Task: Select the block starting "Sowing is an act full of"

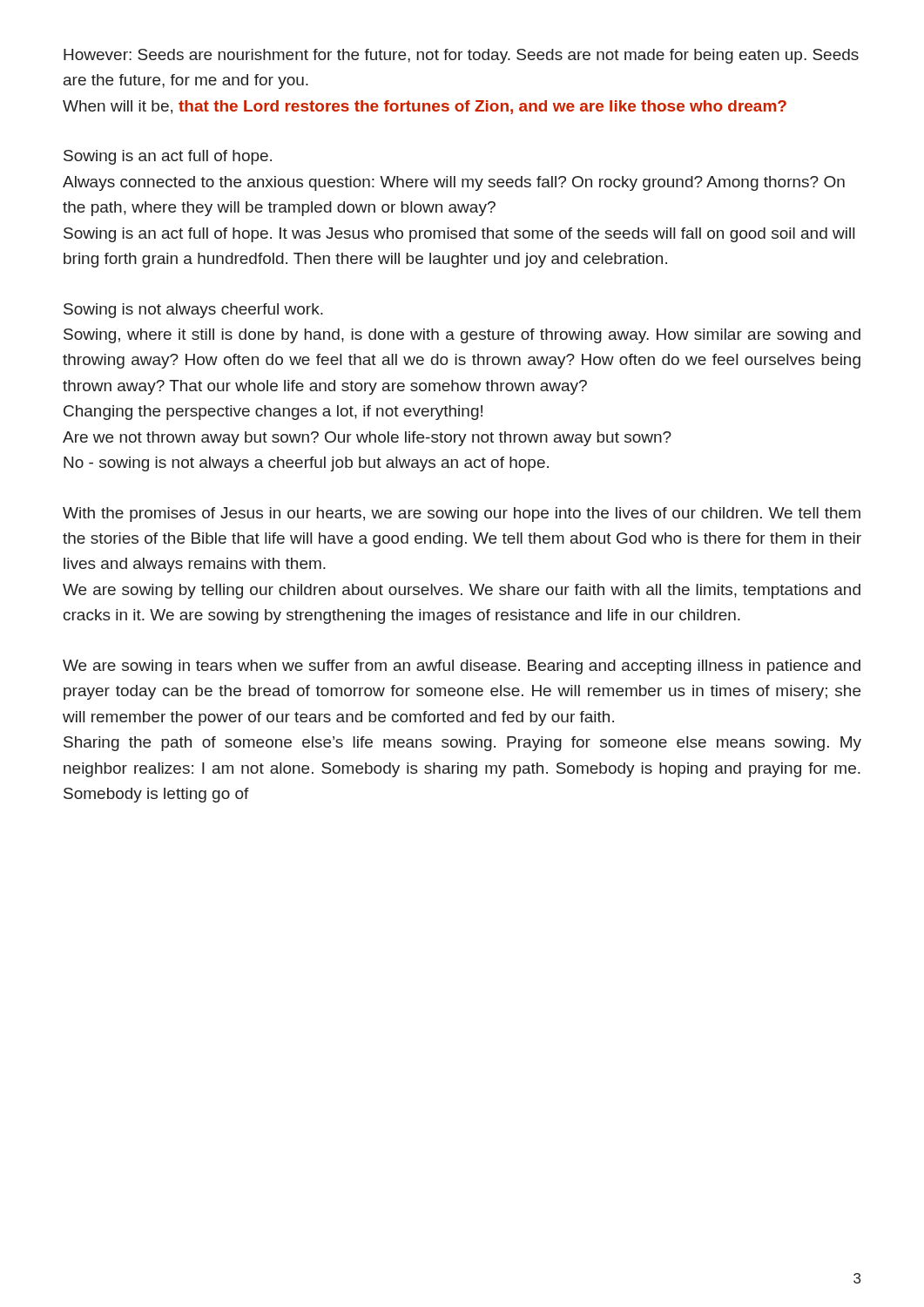Action: (x=459, y=207)
